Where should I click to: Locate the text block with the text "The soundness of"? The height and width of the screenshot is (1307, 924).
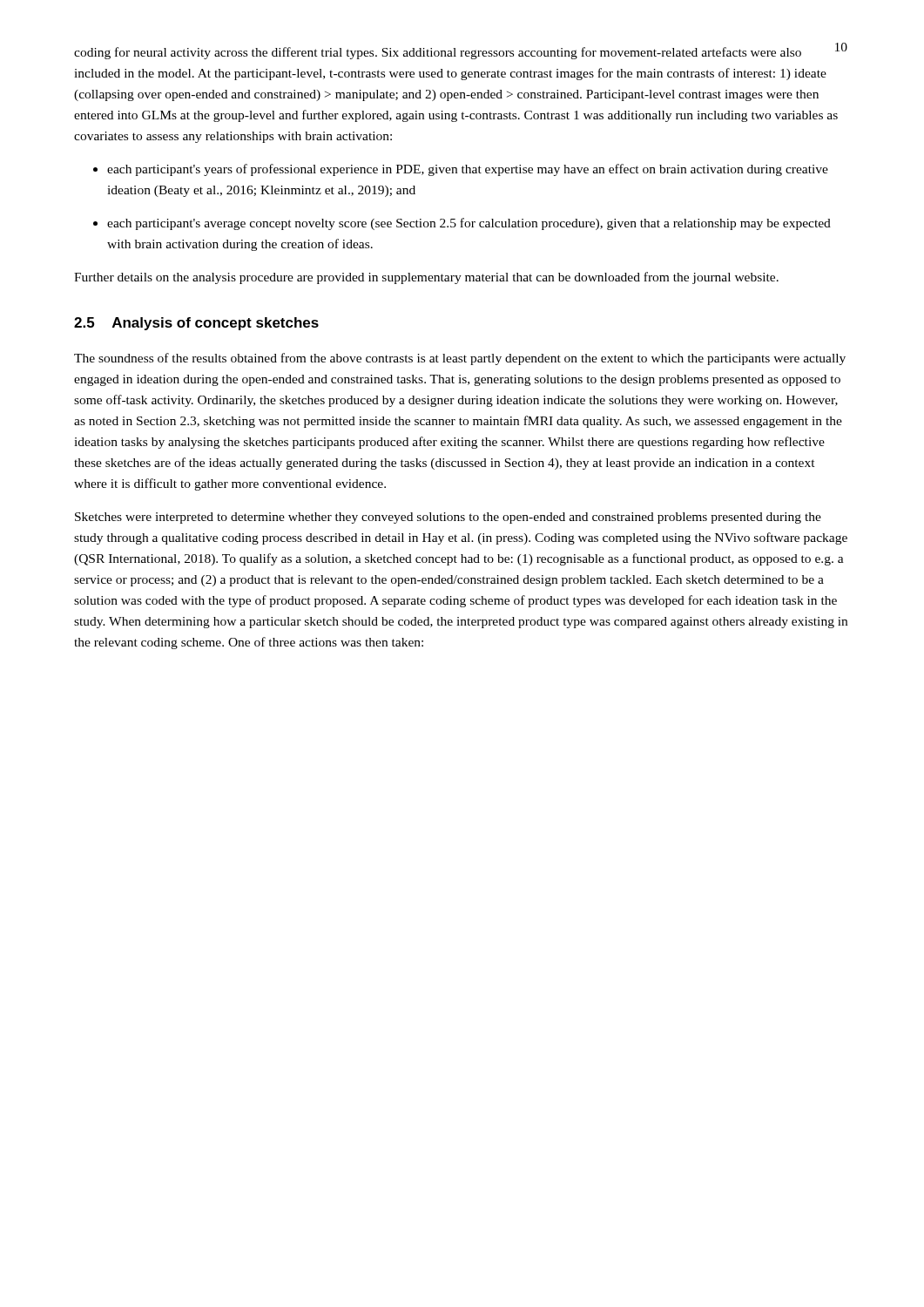click(462, 420)
